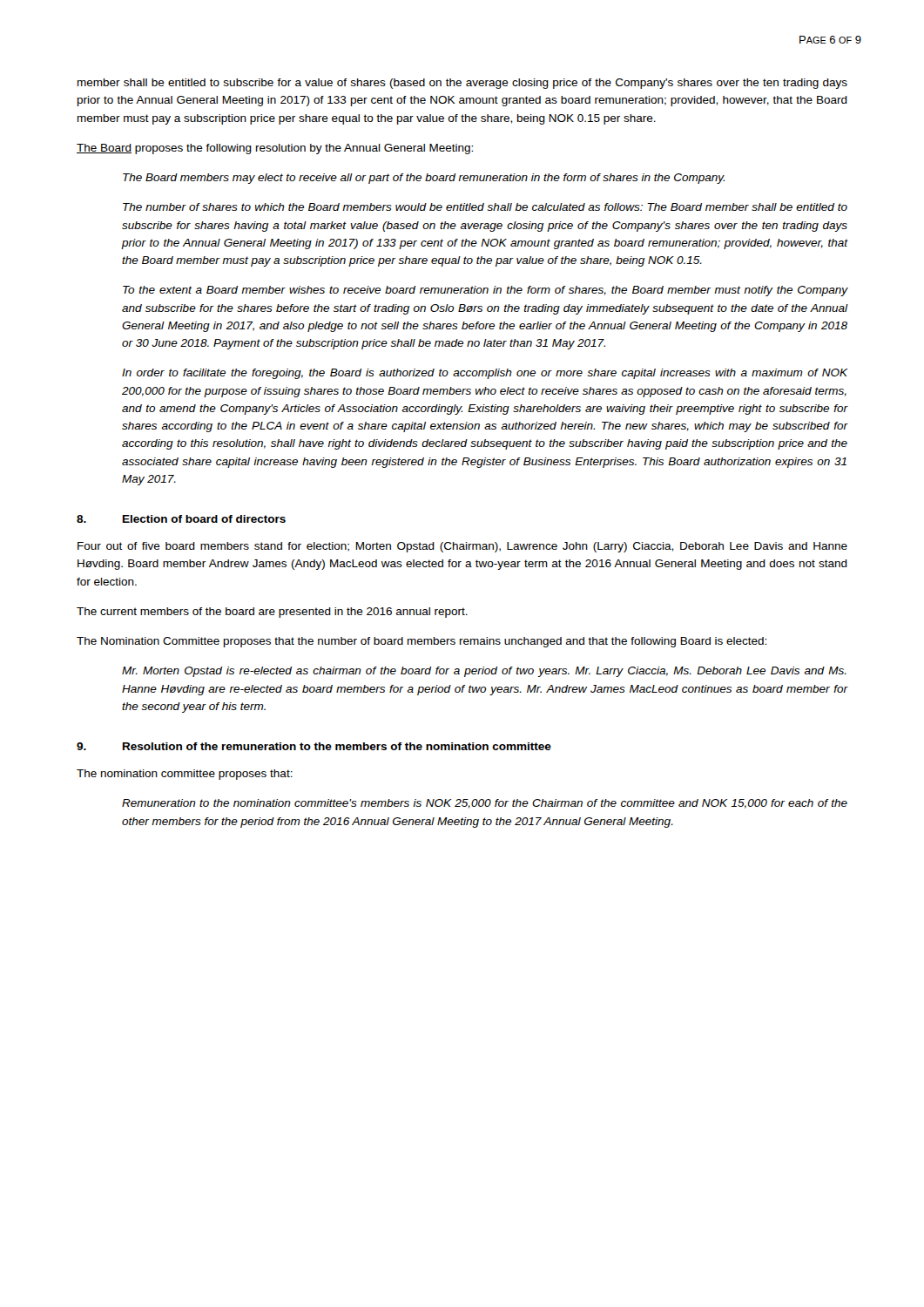Locate the element starting "The number of shares to which the"
The image size is (924, 1307).
[485, 234]
